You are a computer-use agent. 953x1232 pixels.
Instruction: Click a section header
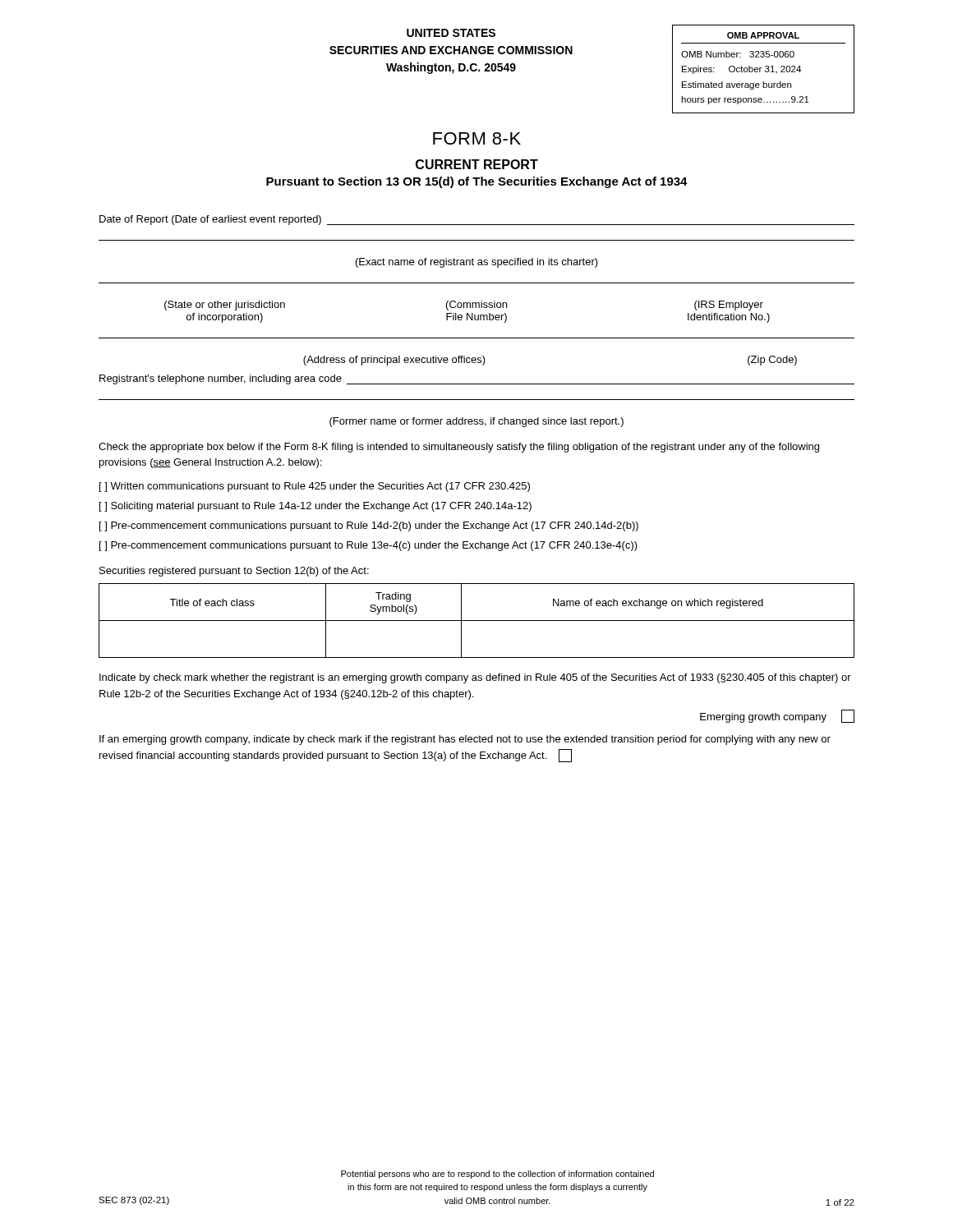(476, 173)
